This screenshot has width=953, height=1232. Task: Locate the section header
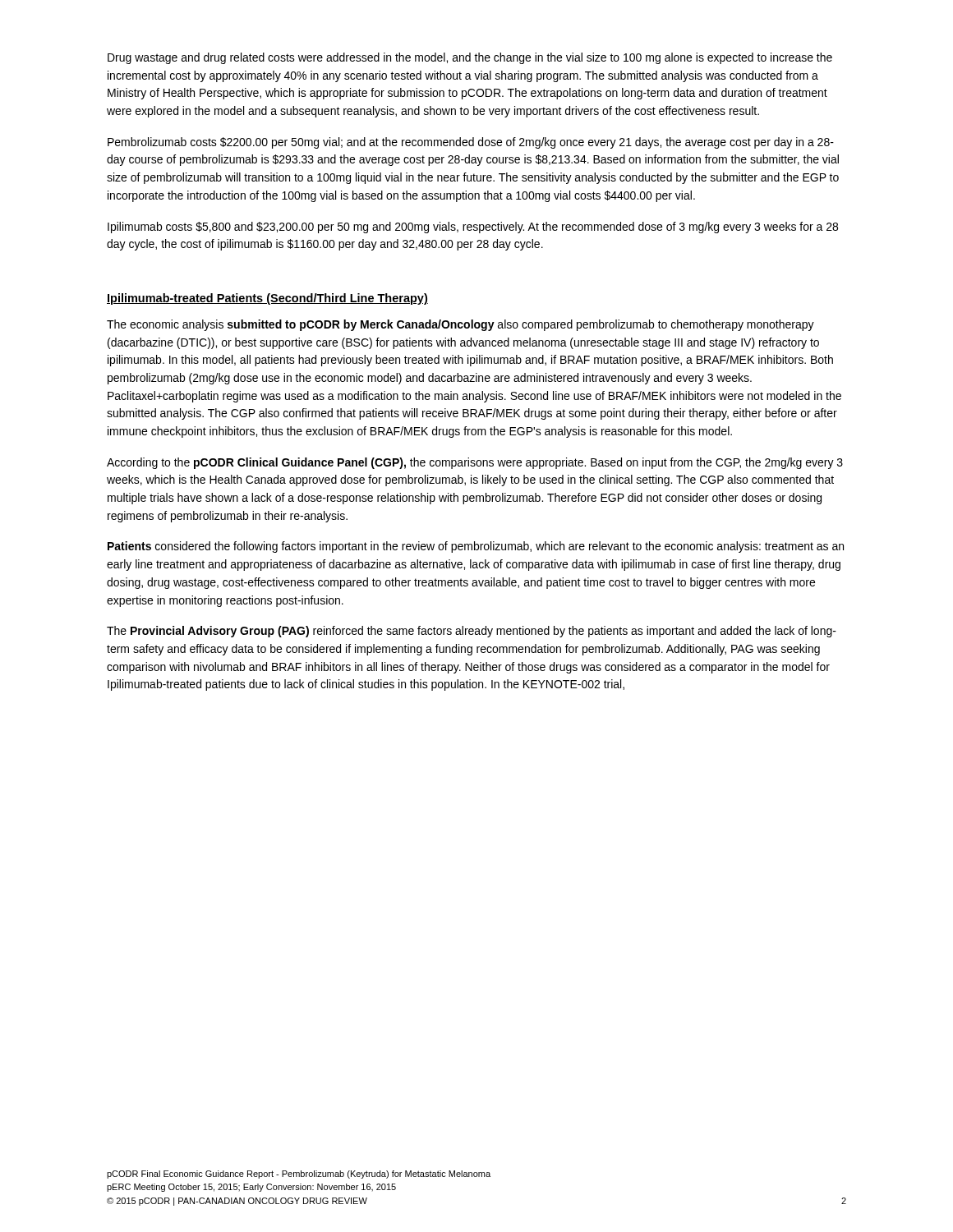[x=267, y=298]
